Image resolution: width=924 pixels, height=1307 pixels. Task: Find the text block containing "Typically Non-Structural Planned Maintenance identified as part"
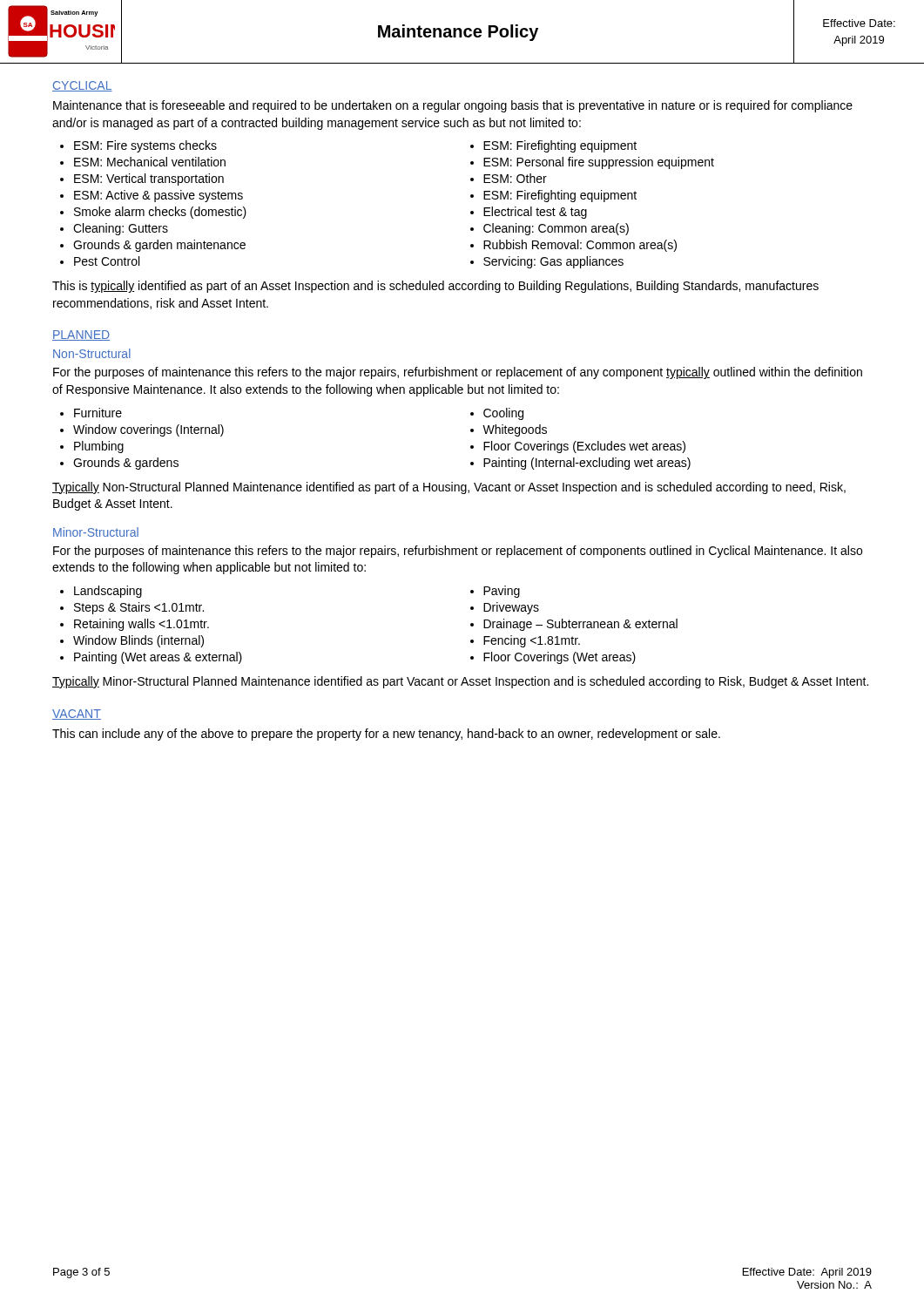pyautogui.click(x=462, y=496)
